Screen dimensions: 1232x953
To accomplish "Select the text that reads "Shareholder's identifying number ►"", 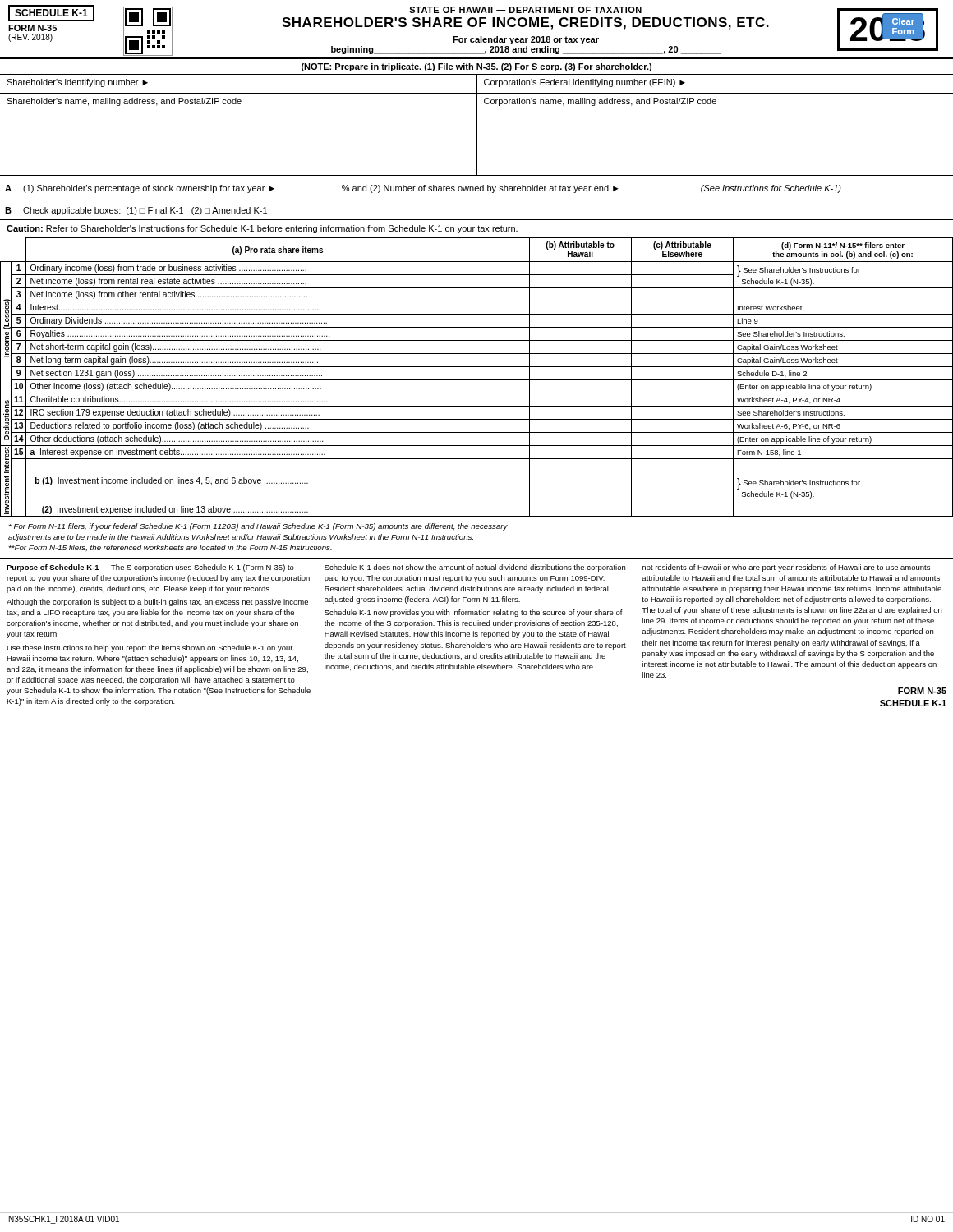I will tap(78, 82).
